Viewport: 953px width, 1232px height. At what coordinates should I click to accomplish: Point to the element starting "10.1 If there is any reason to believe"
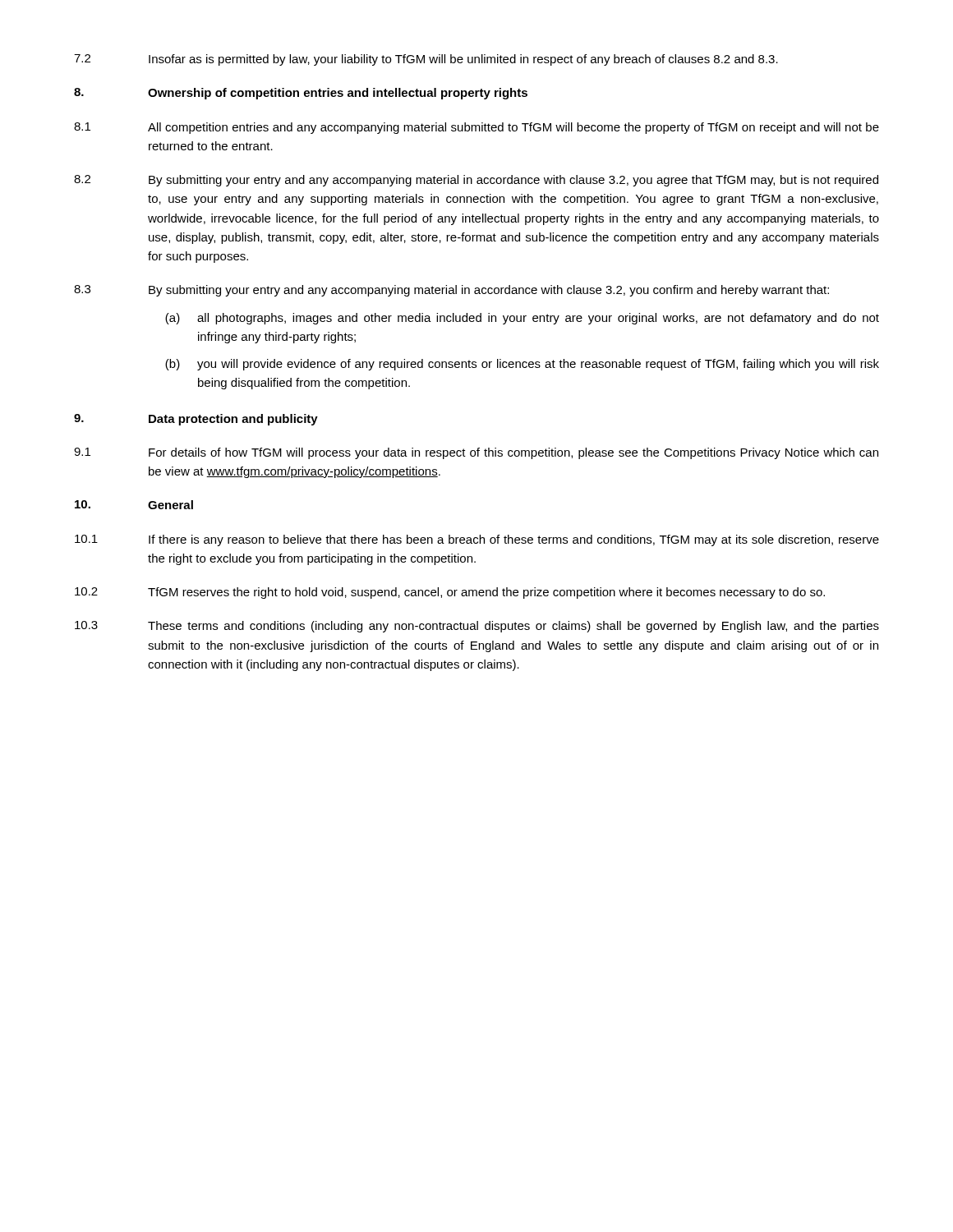(x=476, y=548)
